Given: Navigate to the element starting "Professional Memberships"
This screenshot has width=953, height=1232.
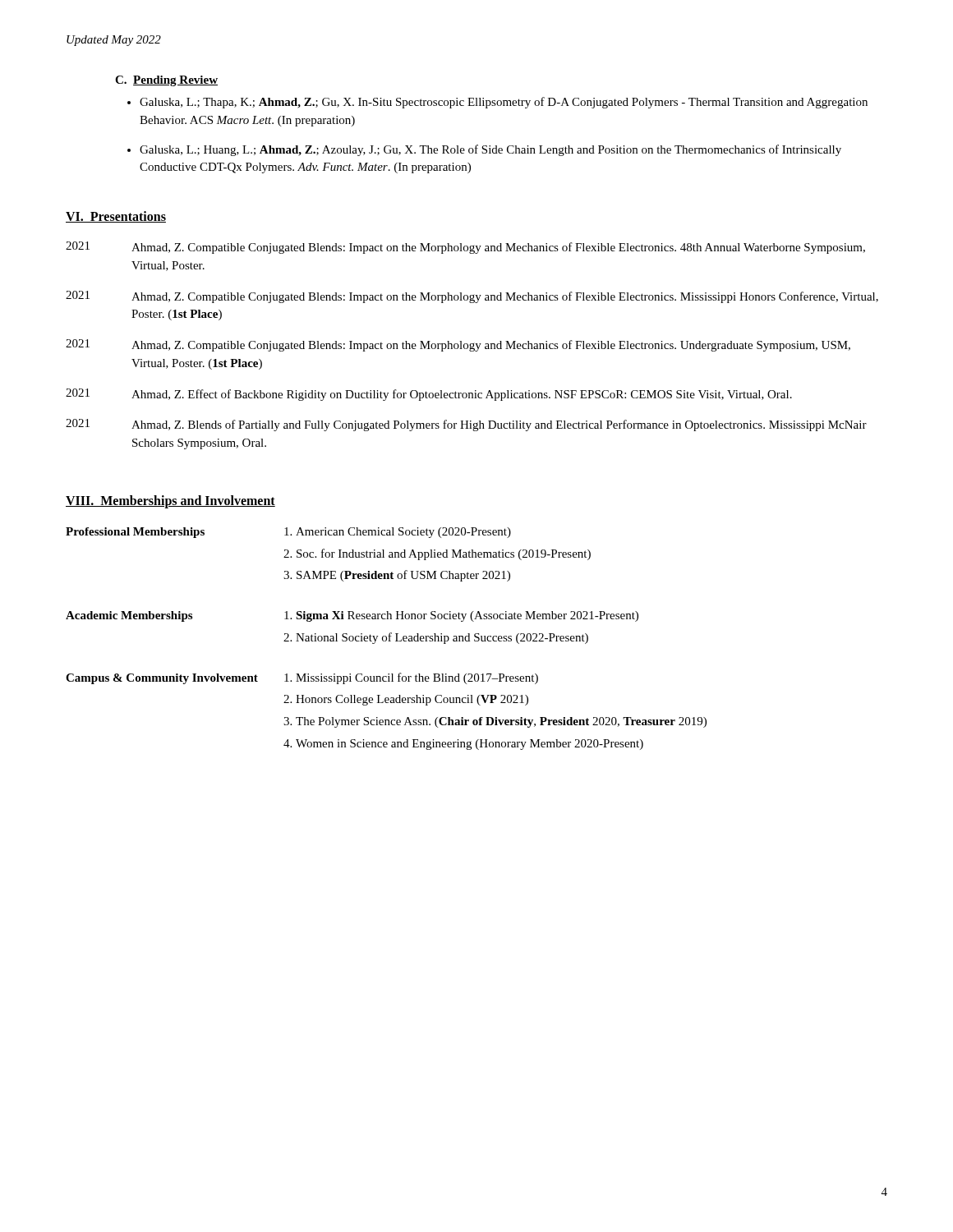Looking at the screenshot, I should coord(135,531).
